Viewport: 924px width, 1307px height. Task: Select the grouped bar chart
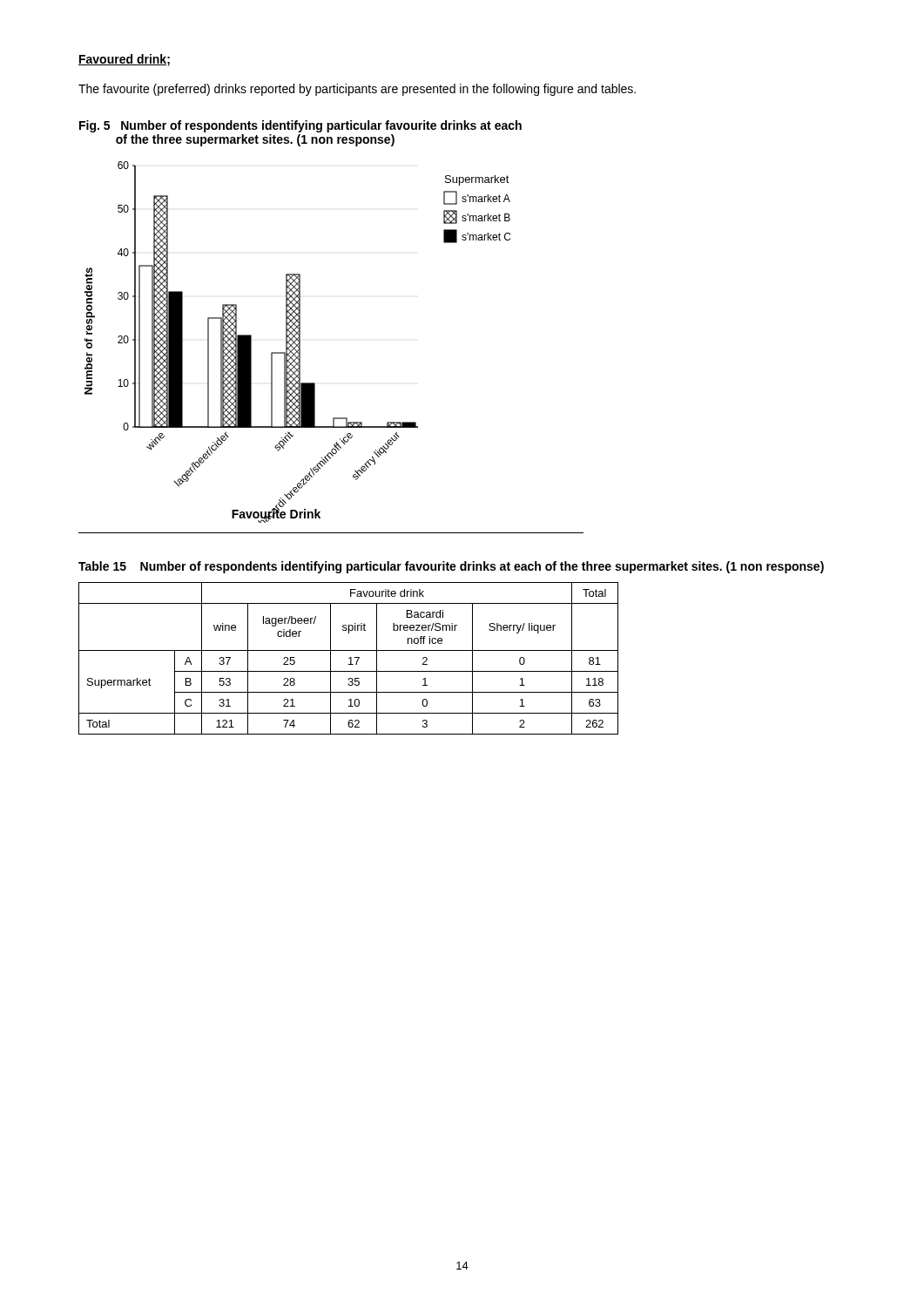pos(331,341)
